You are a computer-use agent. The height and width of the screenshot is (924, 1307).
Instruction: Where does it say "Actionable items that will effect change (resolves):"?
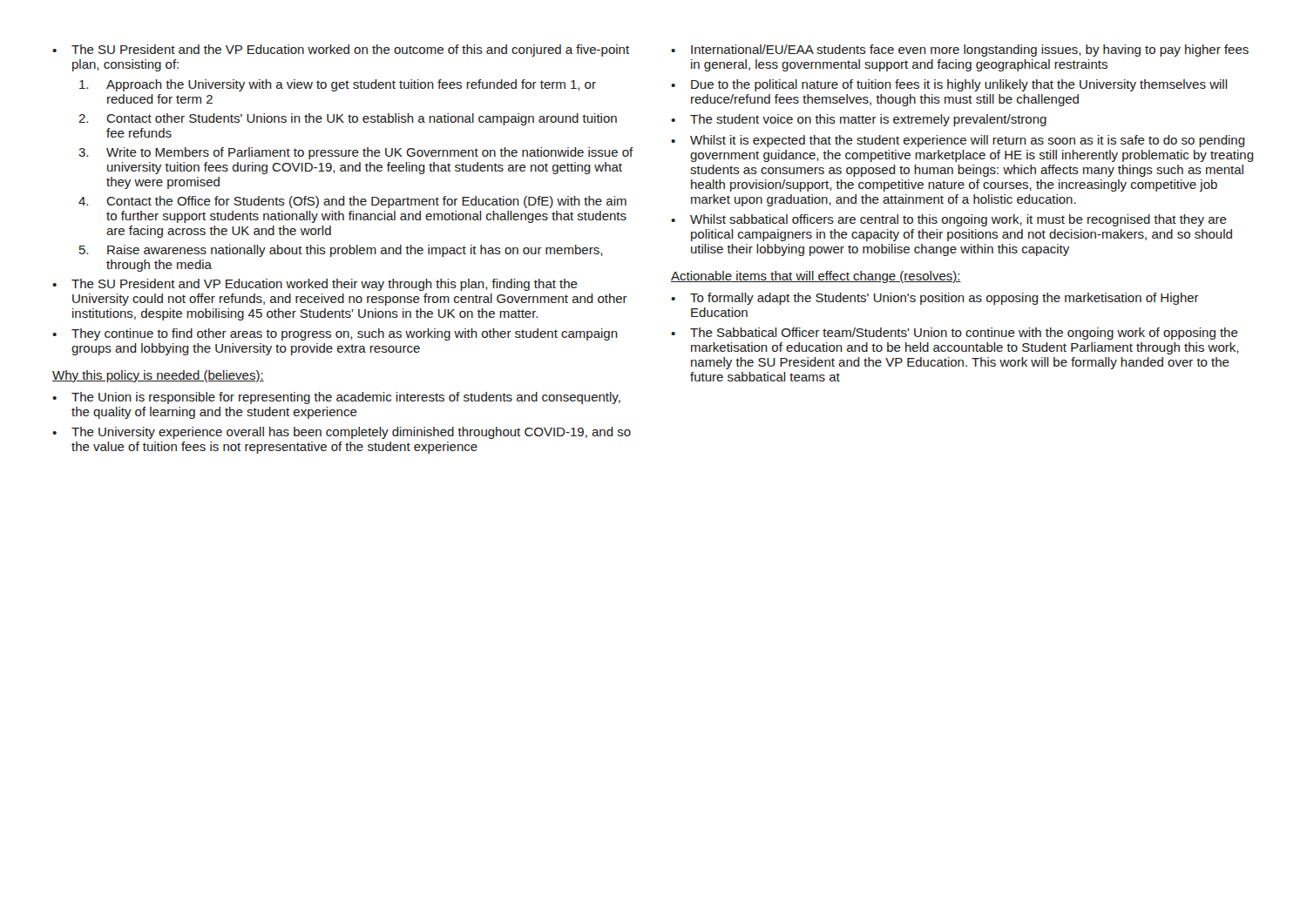point(816,276)
